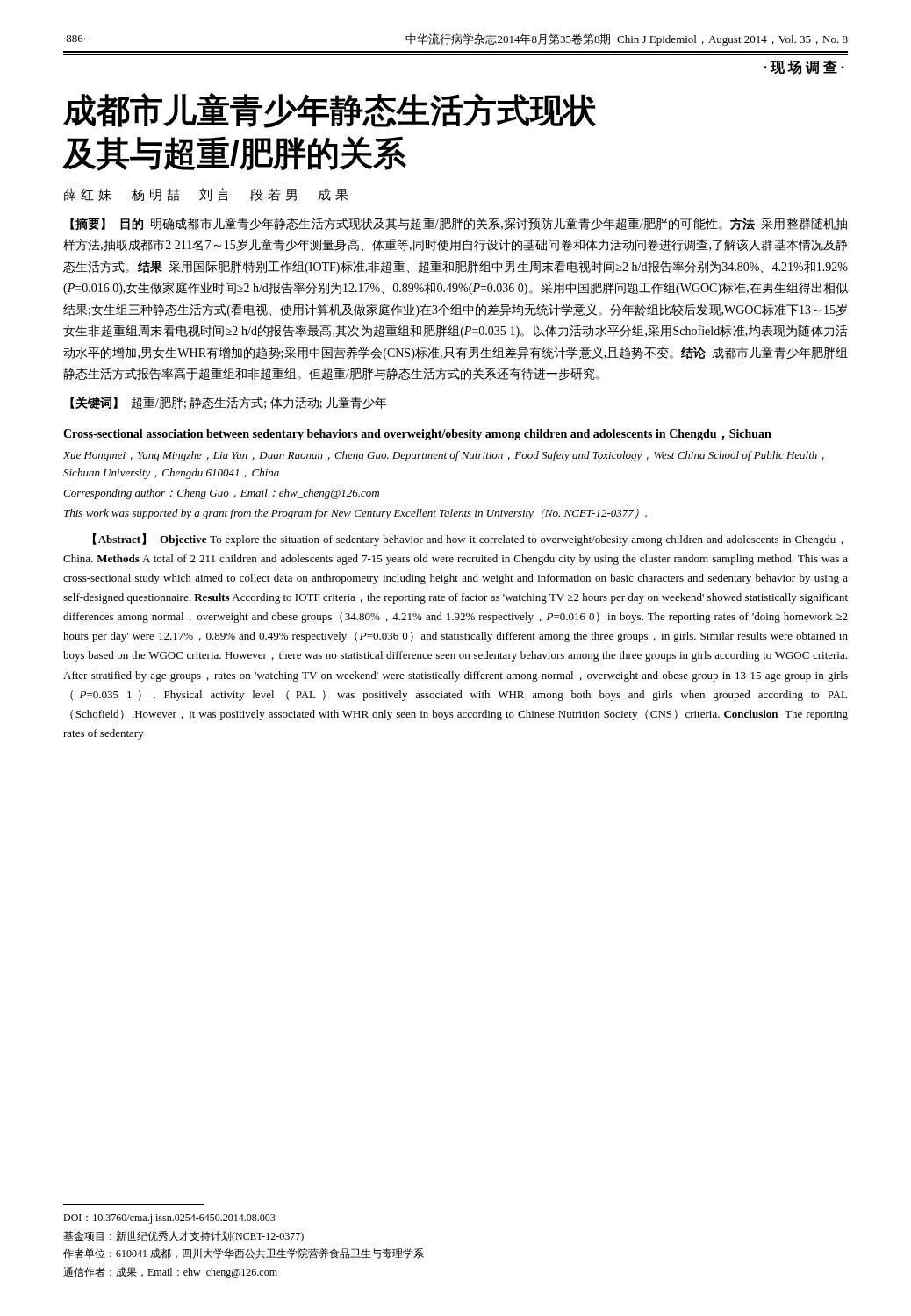Select the text block that says "Xue Hongmei，Yang Mingzhe，Liu Yan，Duan Ruonan，Cheng"
Screen dimensions: 1316x911
[446, 464]
